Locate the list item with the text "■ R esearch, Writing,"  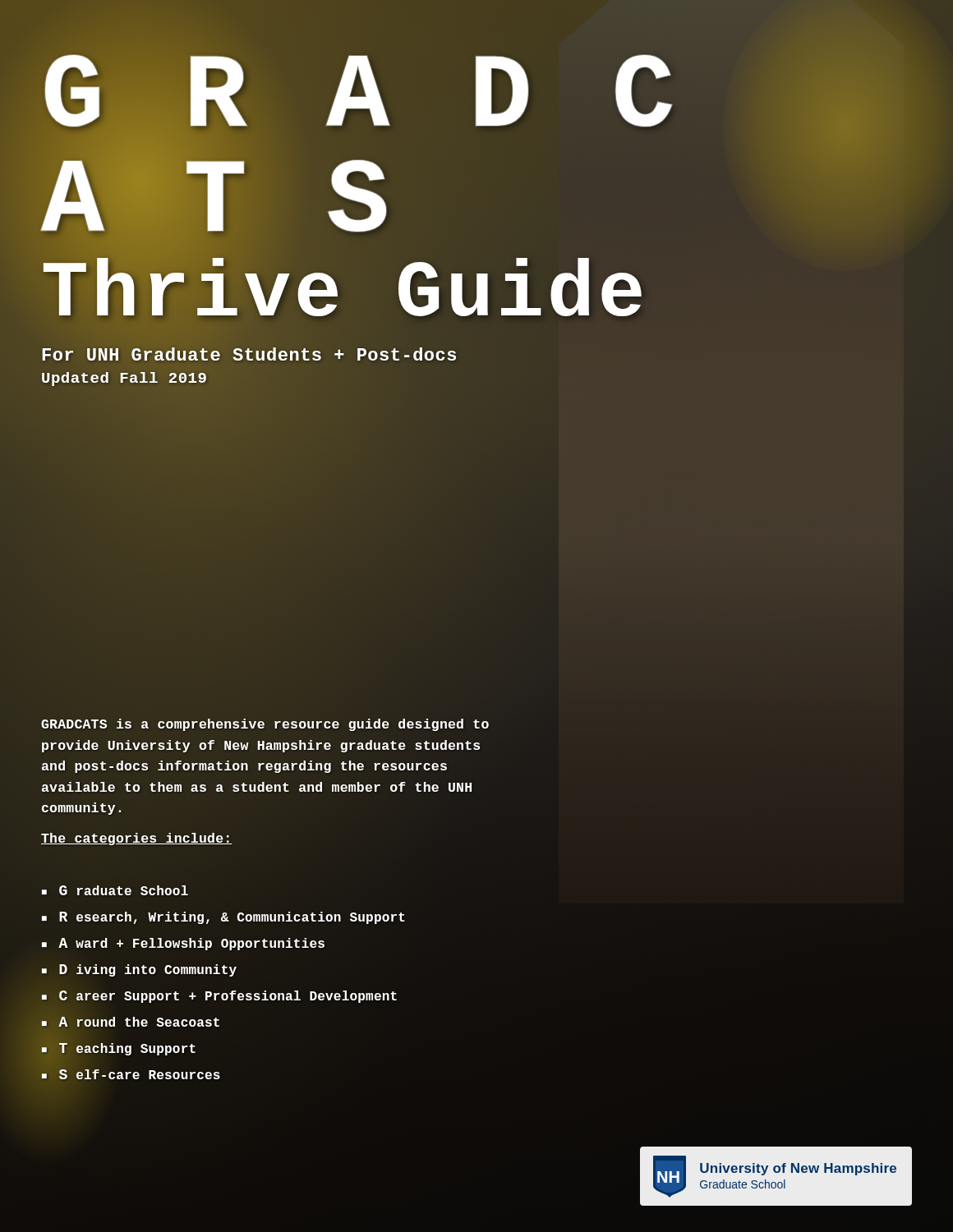(x=296, y=917)
